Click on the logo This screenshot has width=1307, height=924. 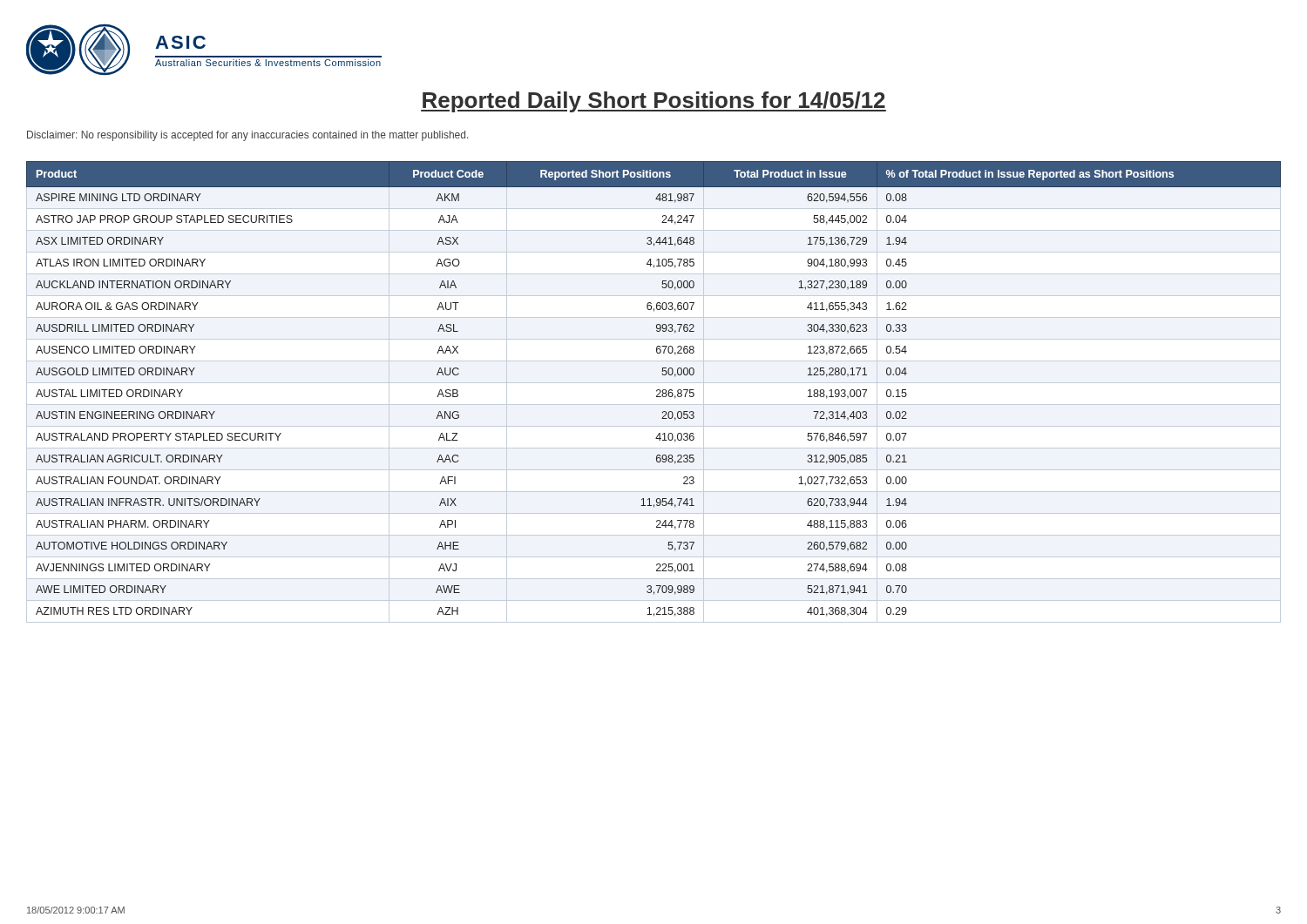(x=204, y=50)
